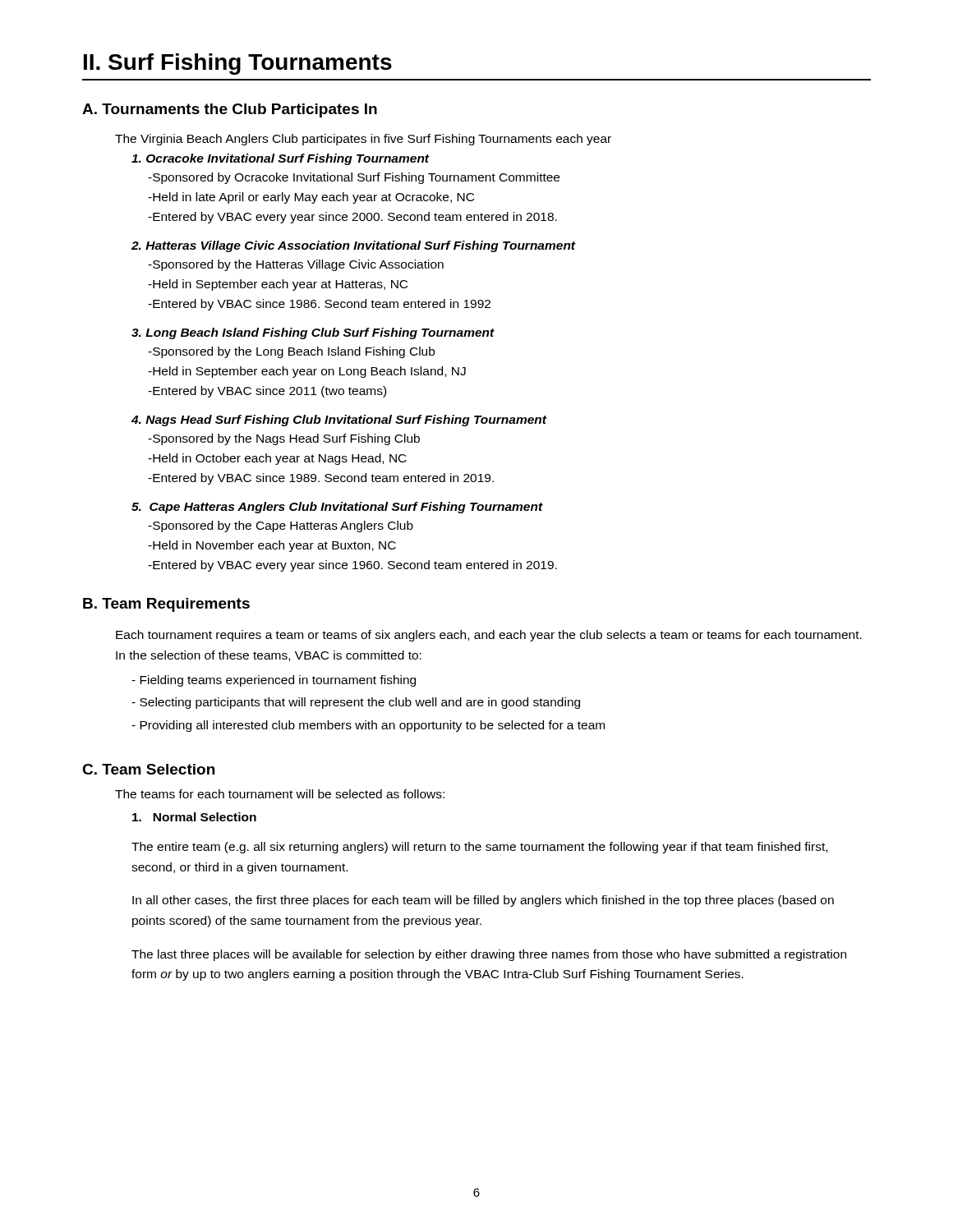
Task: Select the passage starting "In all other"
Action: tap(501, 911)
